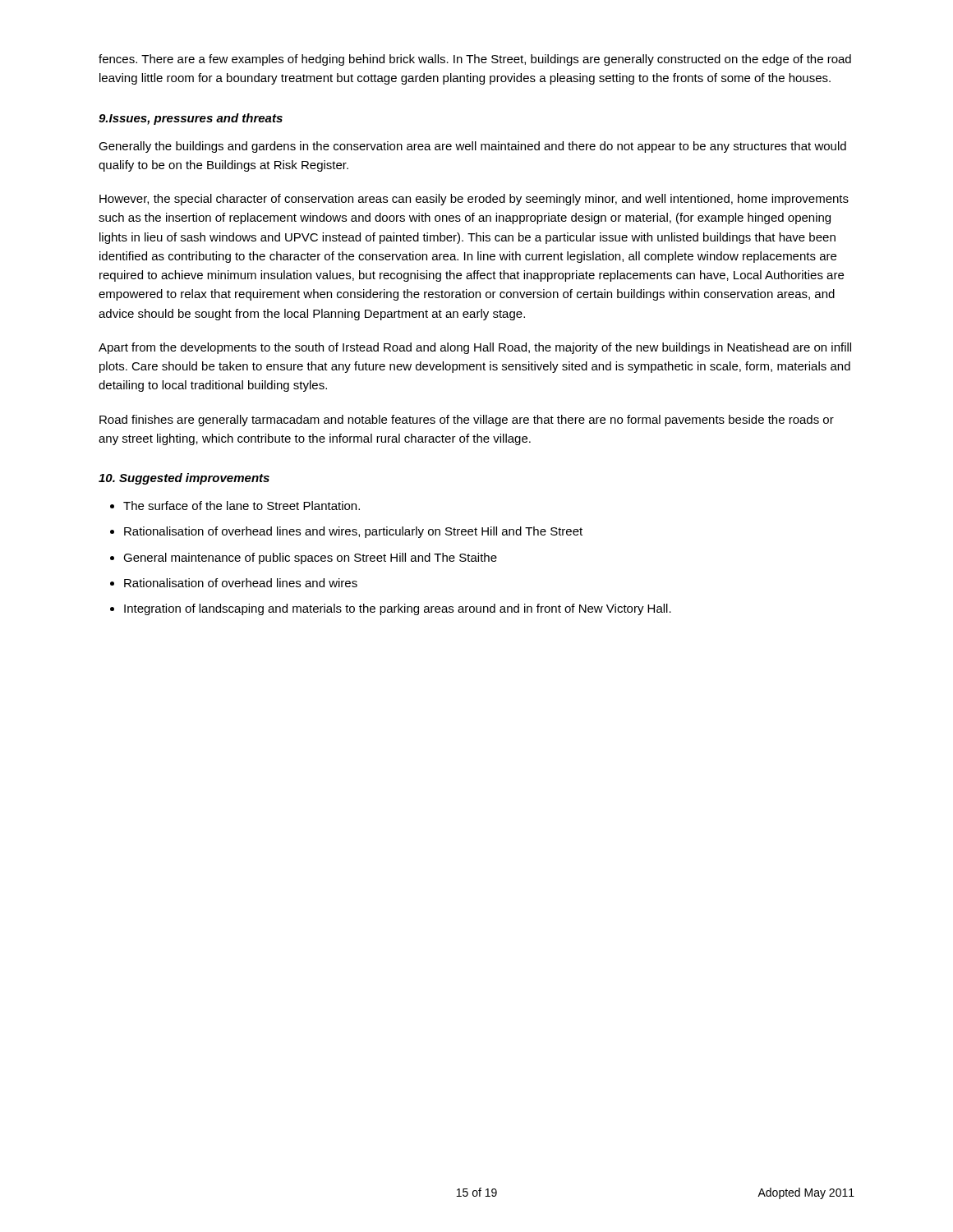Select the region starting "Integration of landscaping"
Image resolution: width=953 pixels, height=1232 pixels.
point(397,608)
